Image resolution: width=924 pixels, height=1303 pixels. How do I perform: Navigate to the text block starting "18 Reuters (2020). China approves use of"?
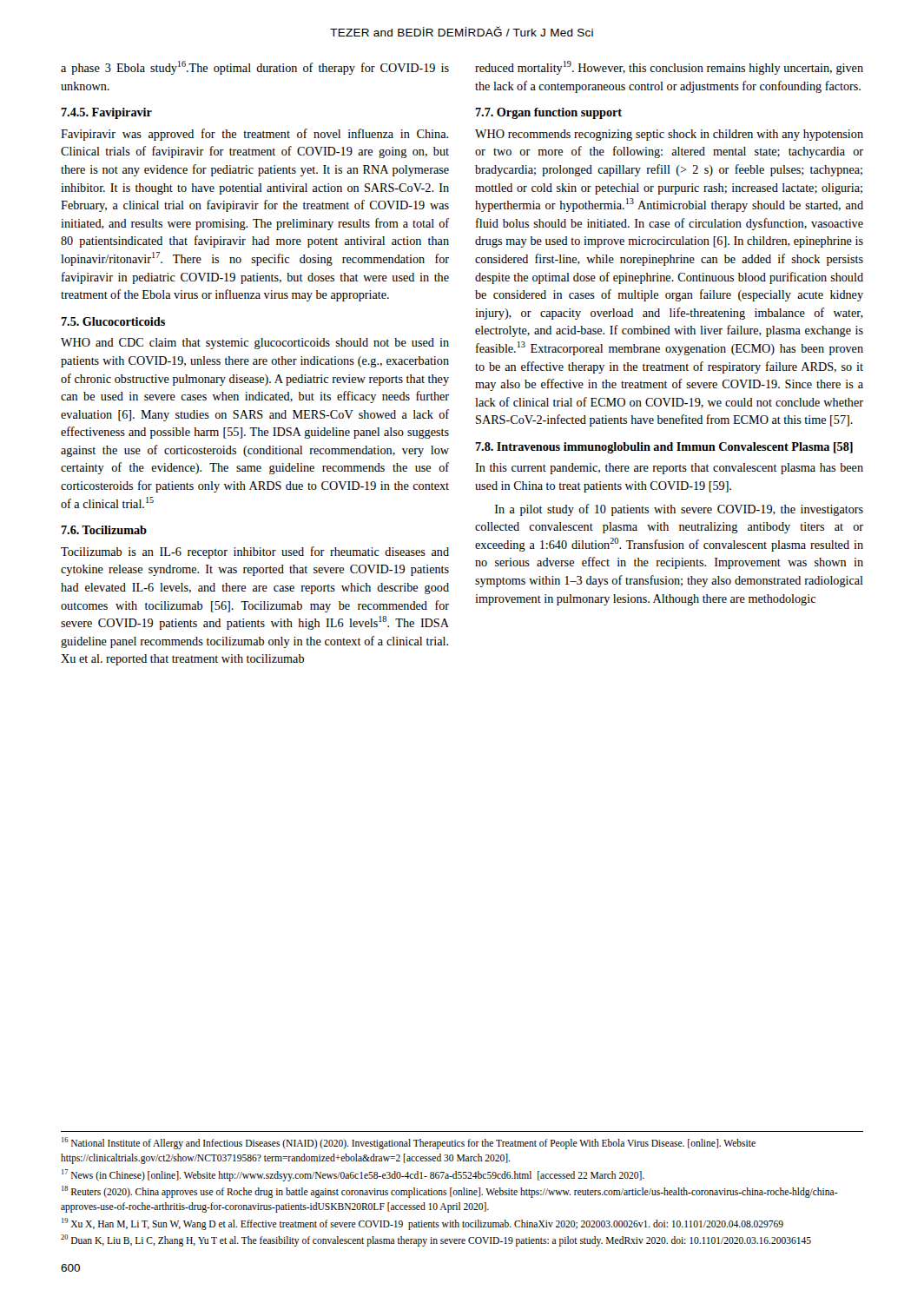click(x=462, y=1200)
